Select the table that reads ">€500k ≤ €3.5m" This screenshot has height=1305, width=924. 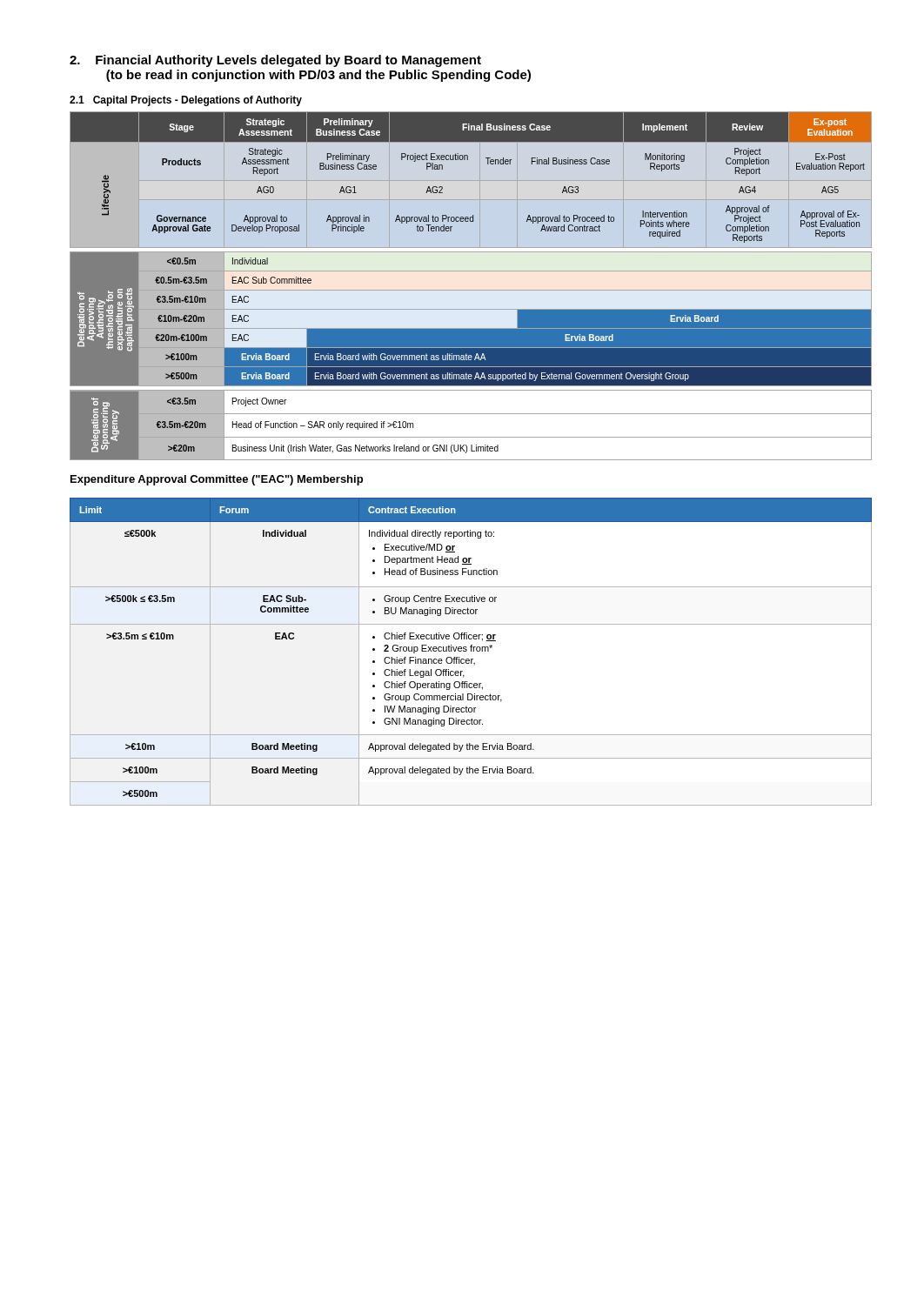click(471, 652)
